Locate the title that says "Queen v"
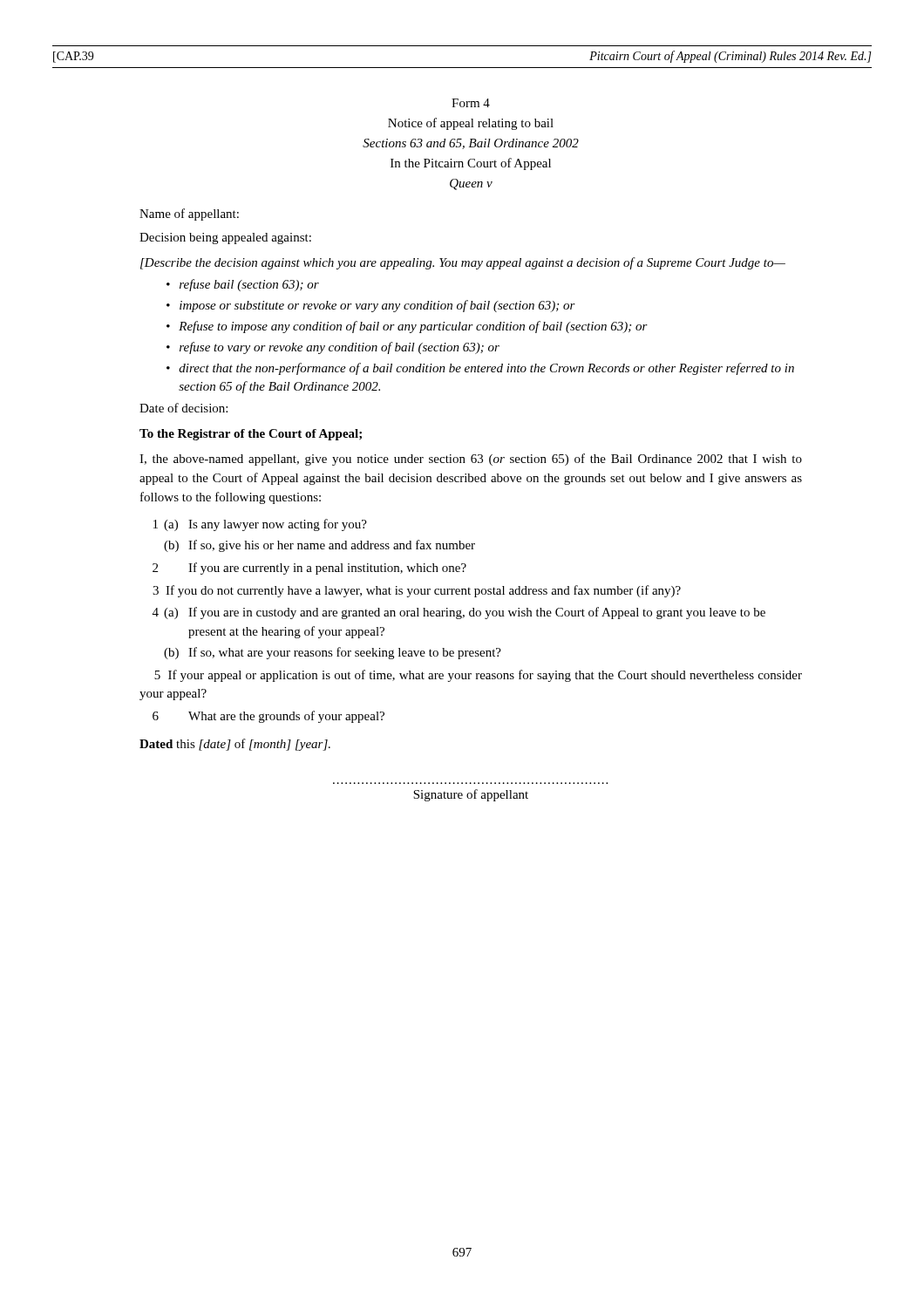Image resolution: width=924 pixels, height=1308 pixels. [471, 183]
